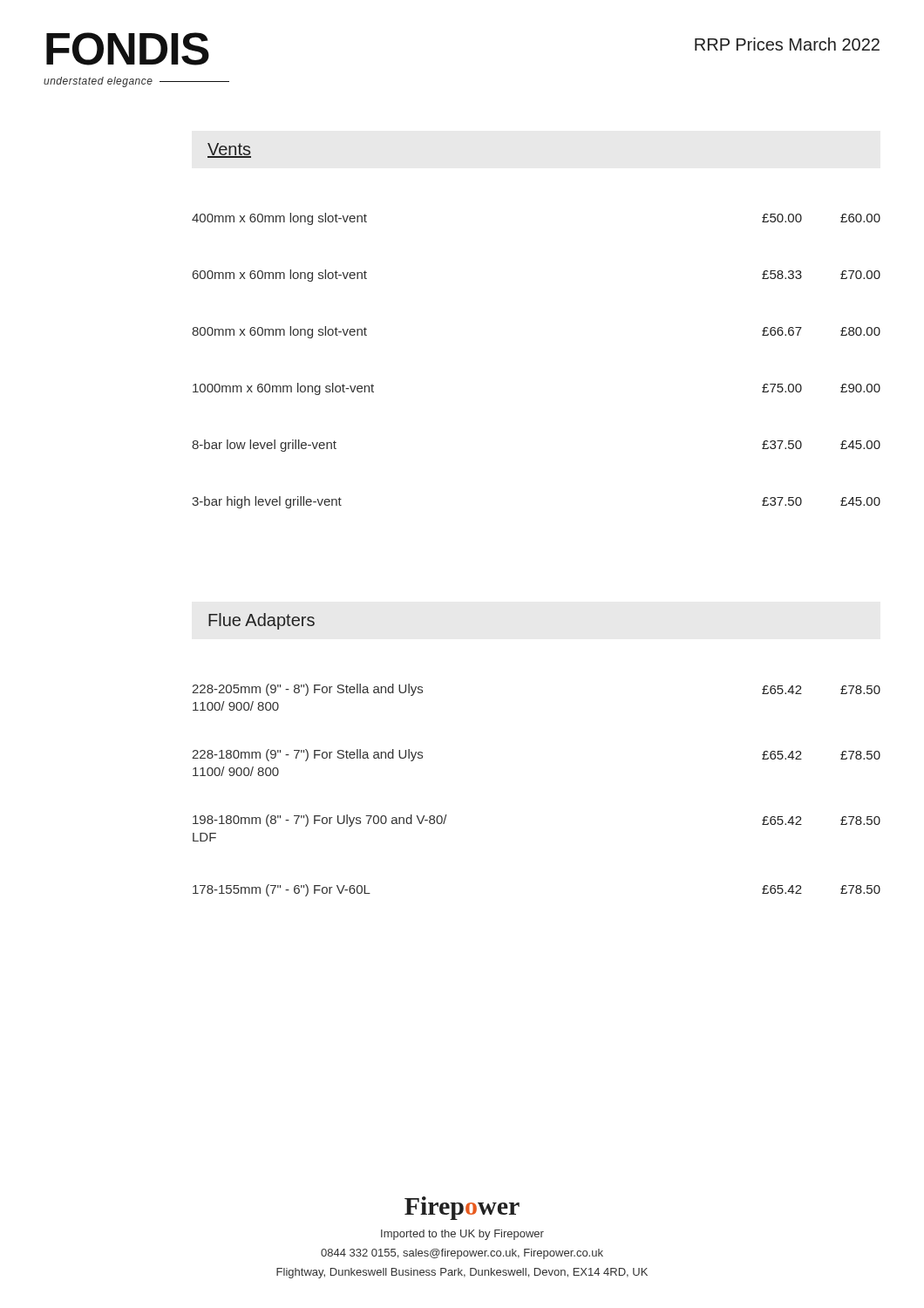This screenshot has height=1308, width=924.
Task: Select the section header that reads "Flue Adapters"
Action: tap(261, 620)
